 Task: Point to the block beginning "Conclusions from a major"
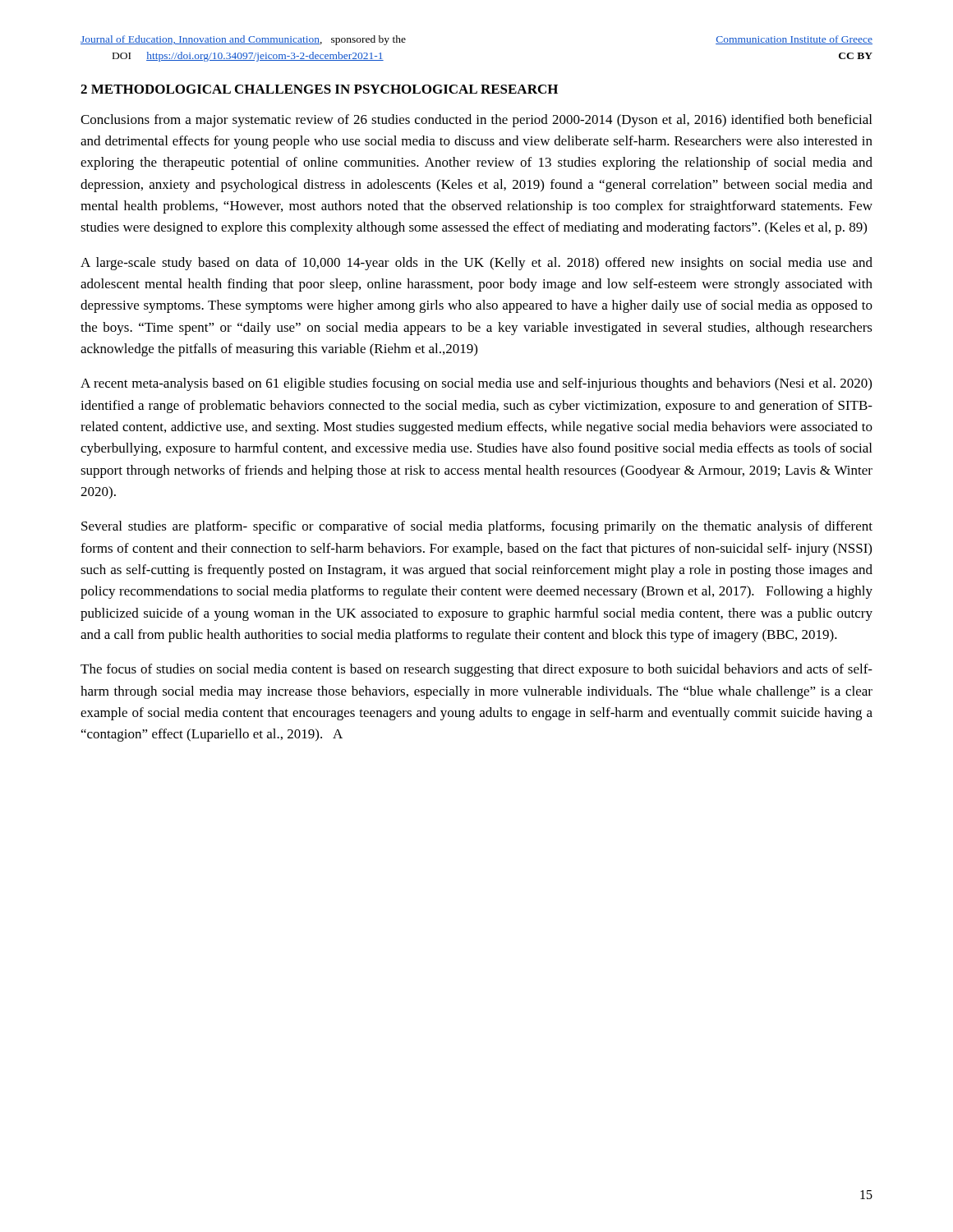(x=476, y=173)
